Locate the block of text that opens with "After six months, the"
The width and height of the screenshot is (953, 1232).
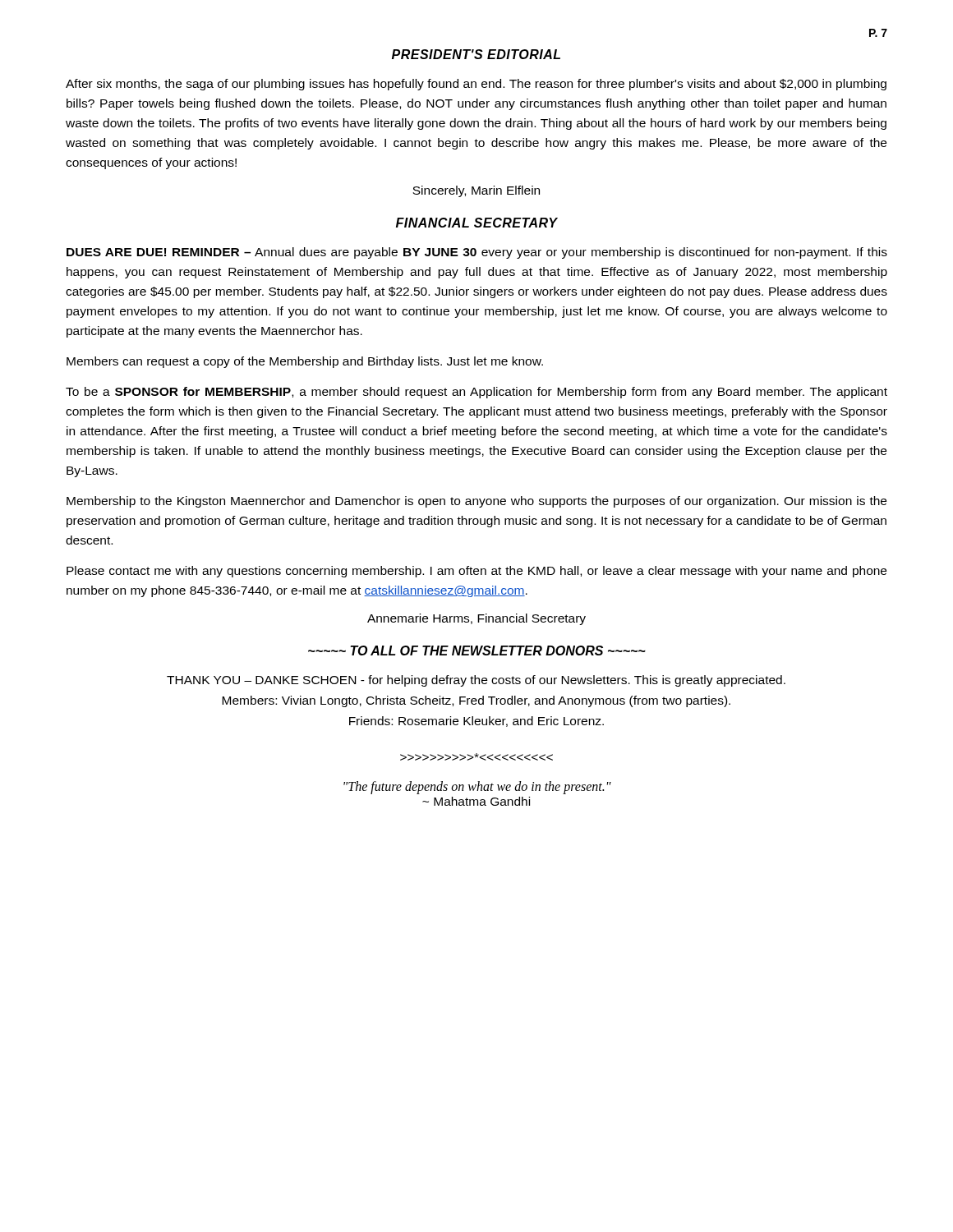(x=476, y=123)
